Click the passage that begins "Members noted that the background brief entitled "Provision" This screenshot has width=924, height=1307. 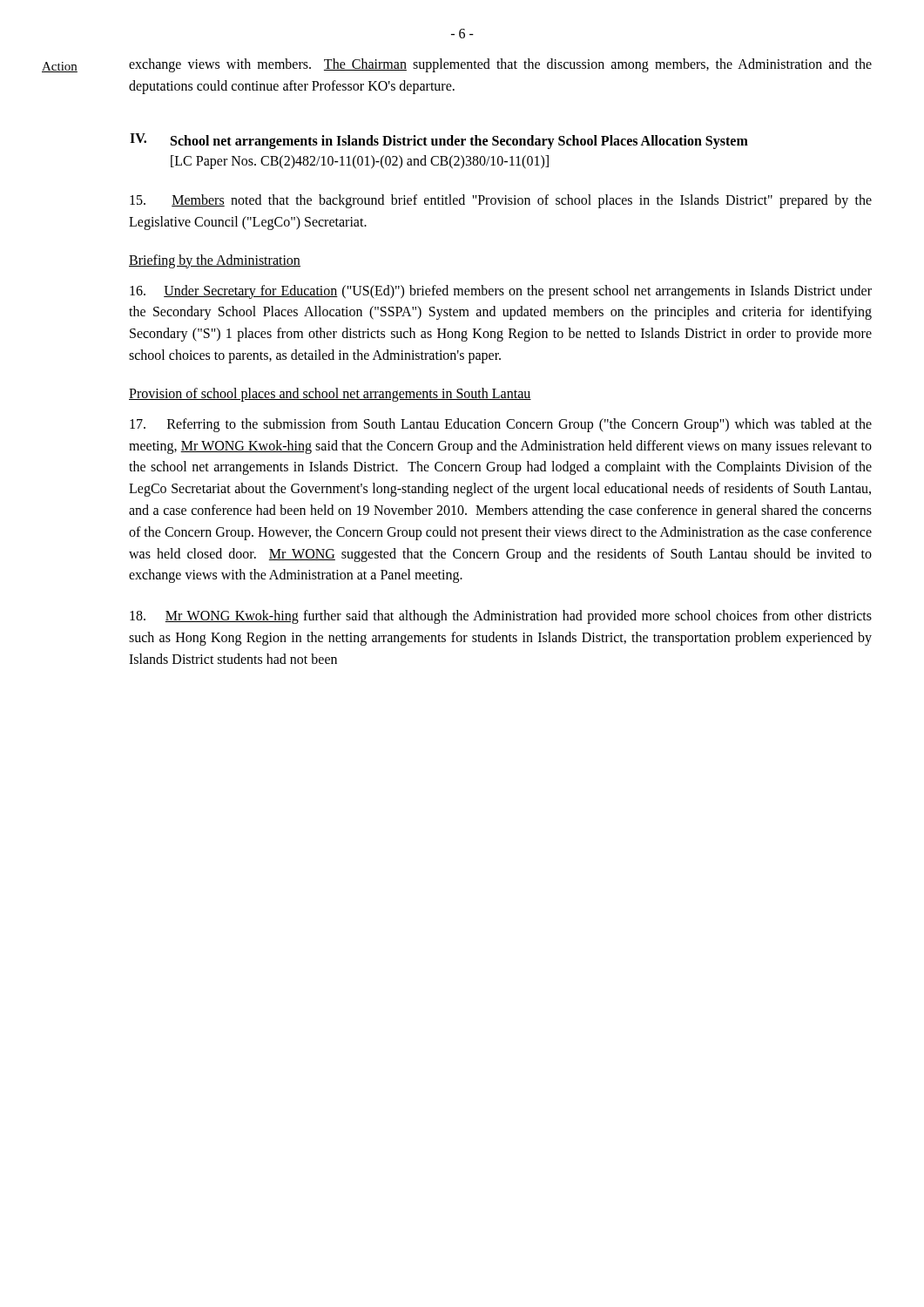pos(500,211)
